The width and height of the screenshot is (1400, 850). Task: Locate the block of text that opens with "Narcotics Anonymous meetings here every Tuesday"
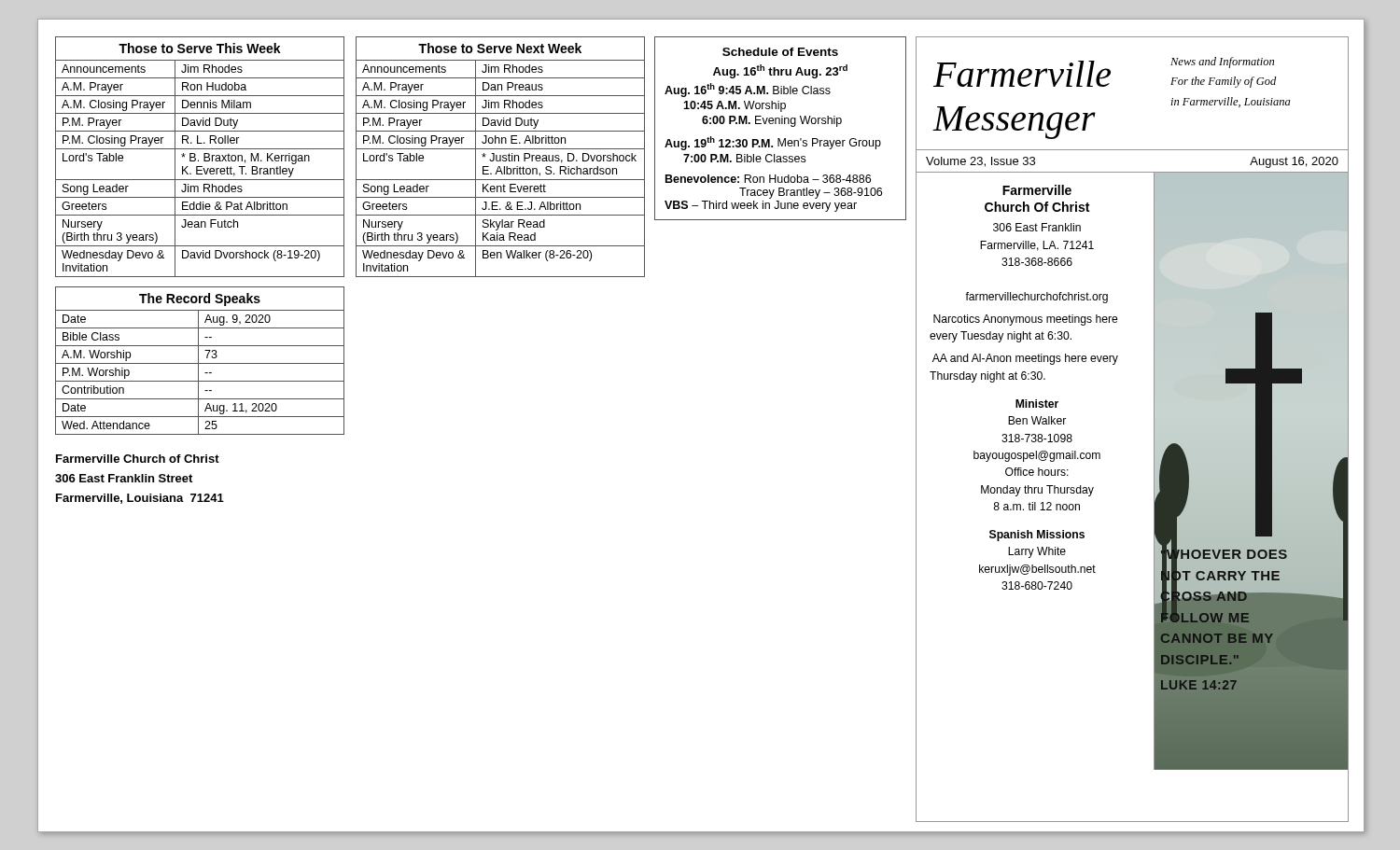coord(1024,328)
